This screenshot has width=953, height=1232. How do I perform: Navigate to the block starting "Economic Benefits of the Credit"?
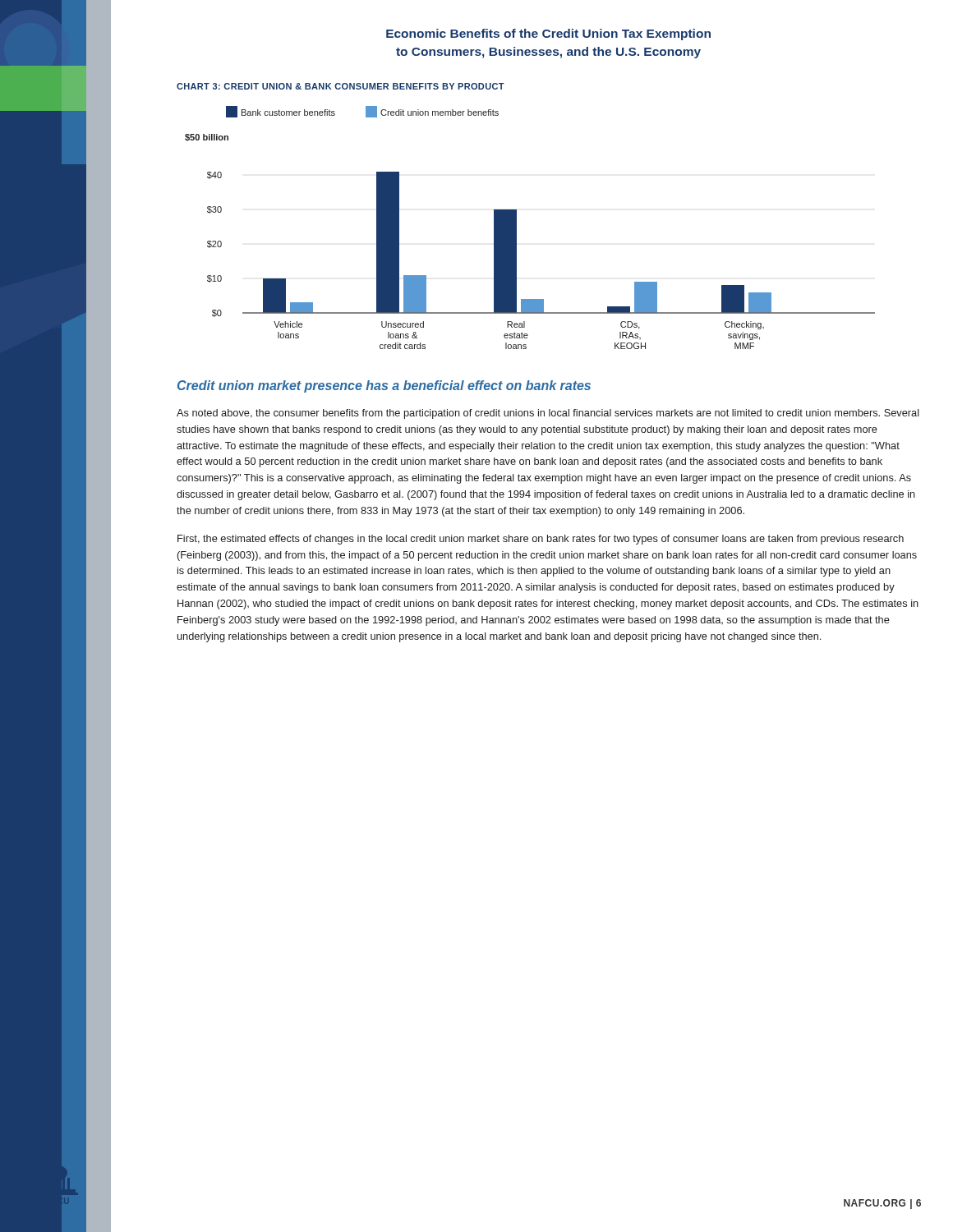tap(548, 42)
